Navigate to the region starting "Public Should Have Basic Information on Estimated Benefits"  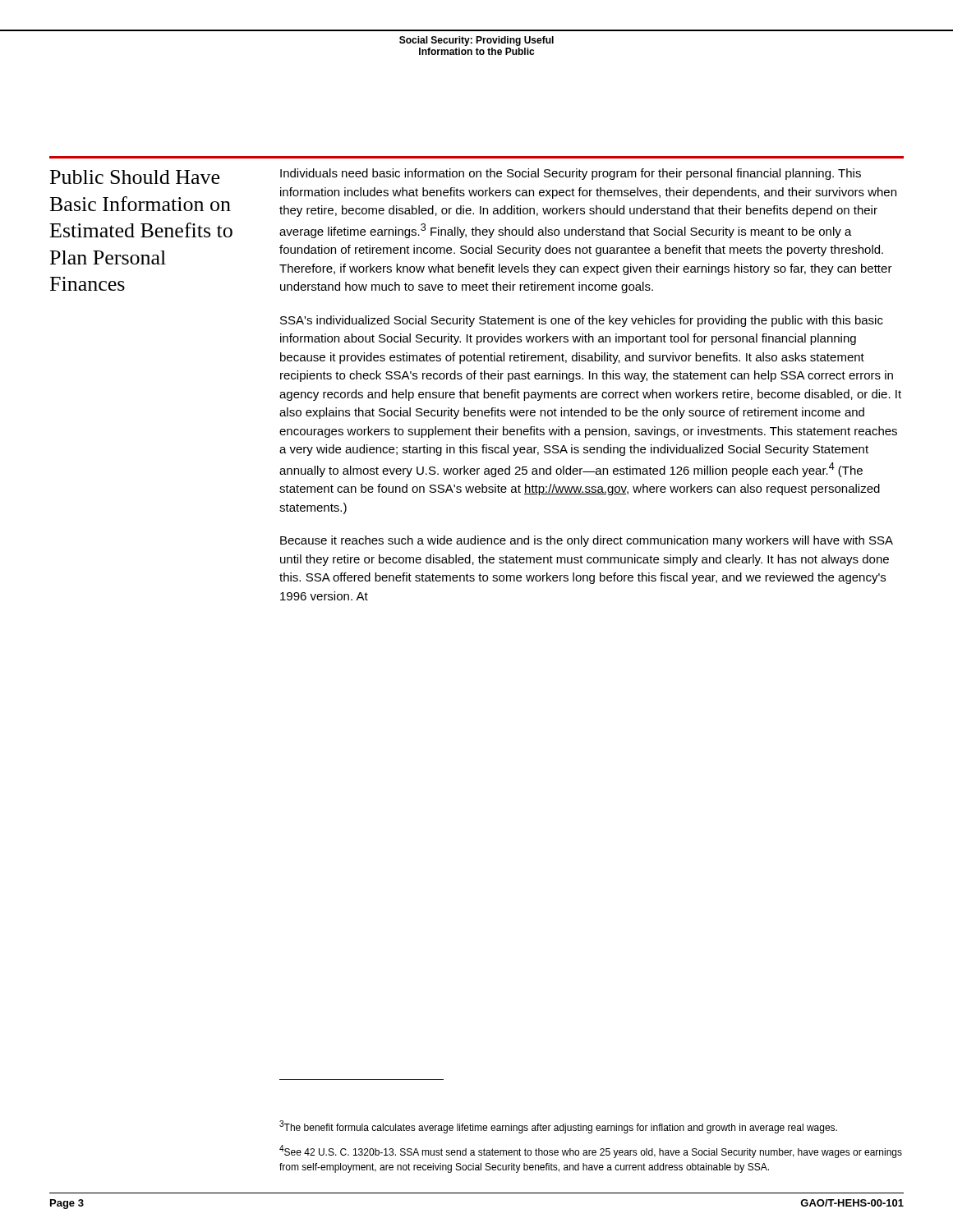141,230
